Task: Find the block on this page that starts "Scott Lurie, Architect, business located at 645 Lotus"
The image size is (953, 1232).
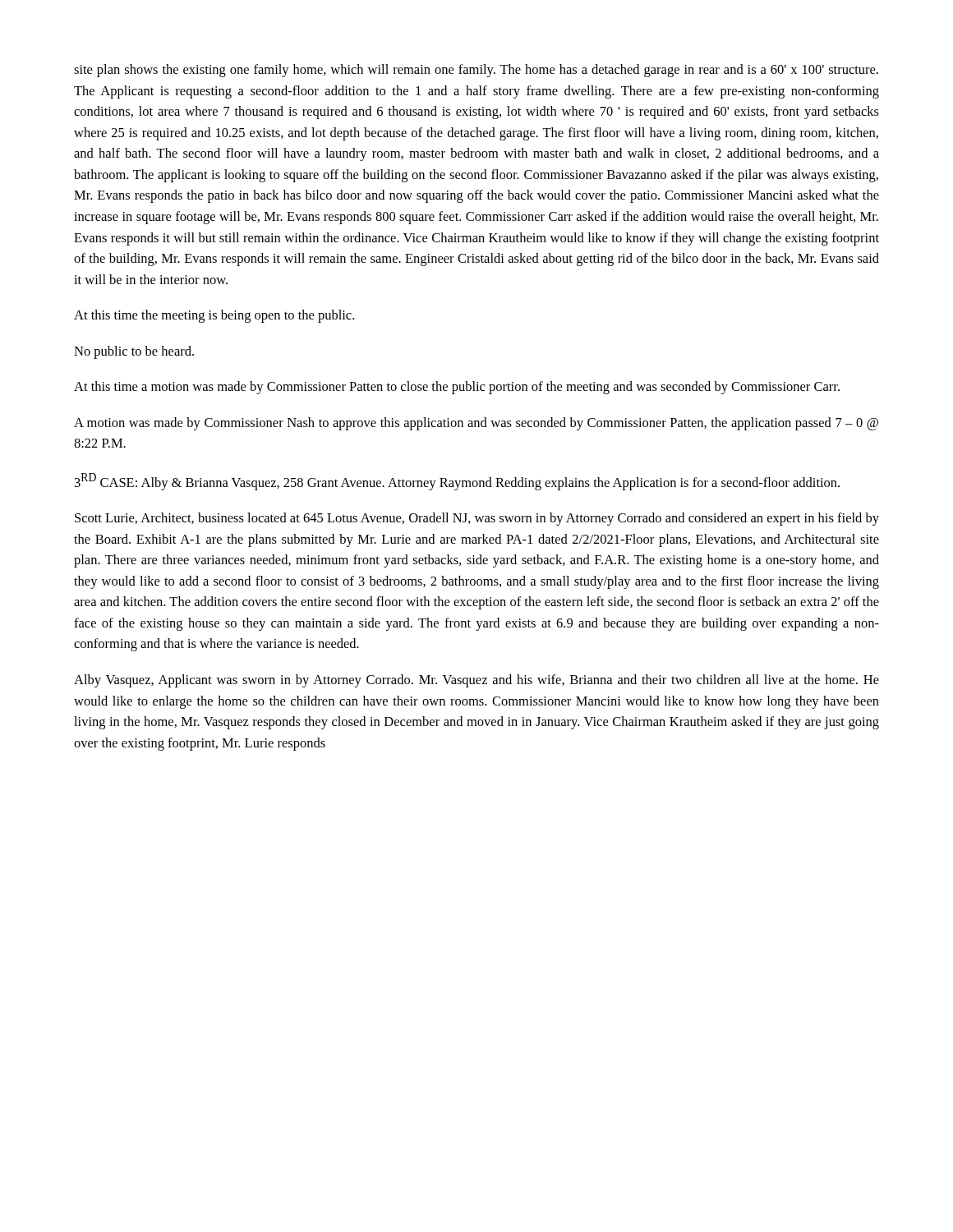Action: (x=476, y=581)
